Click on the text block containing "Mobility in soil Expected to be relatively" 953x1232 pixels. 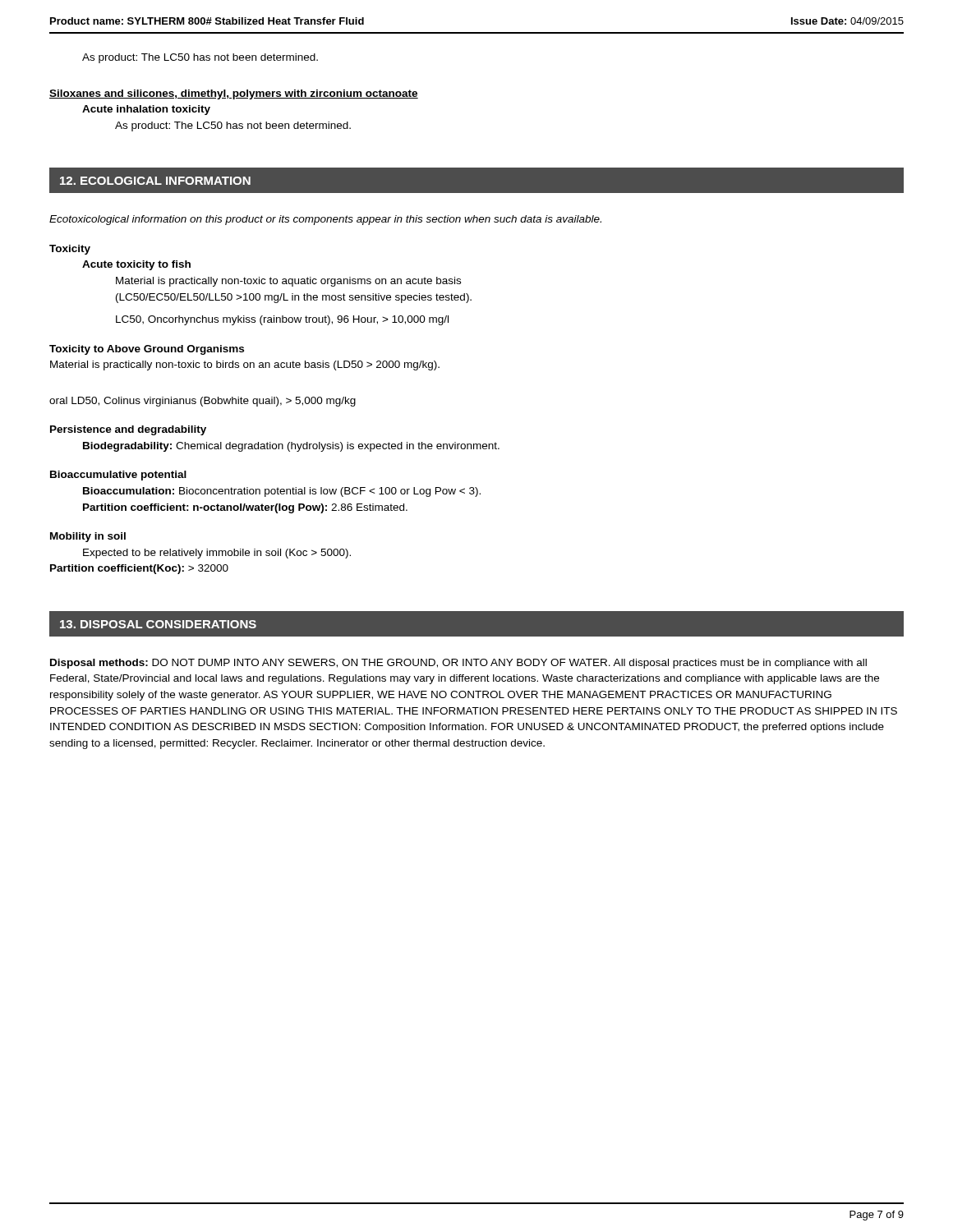pyautogui.click(x=201, y=552)
